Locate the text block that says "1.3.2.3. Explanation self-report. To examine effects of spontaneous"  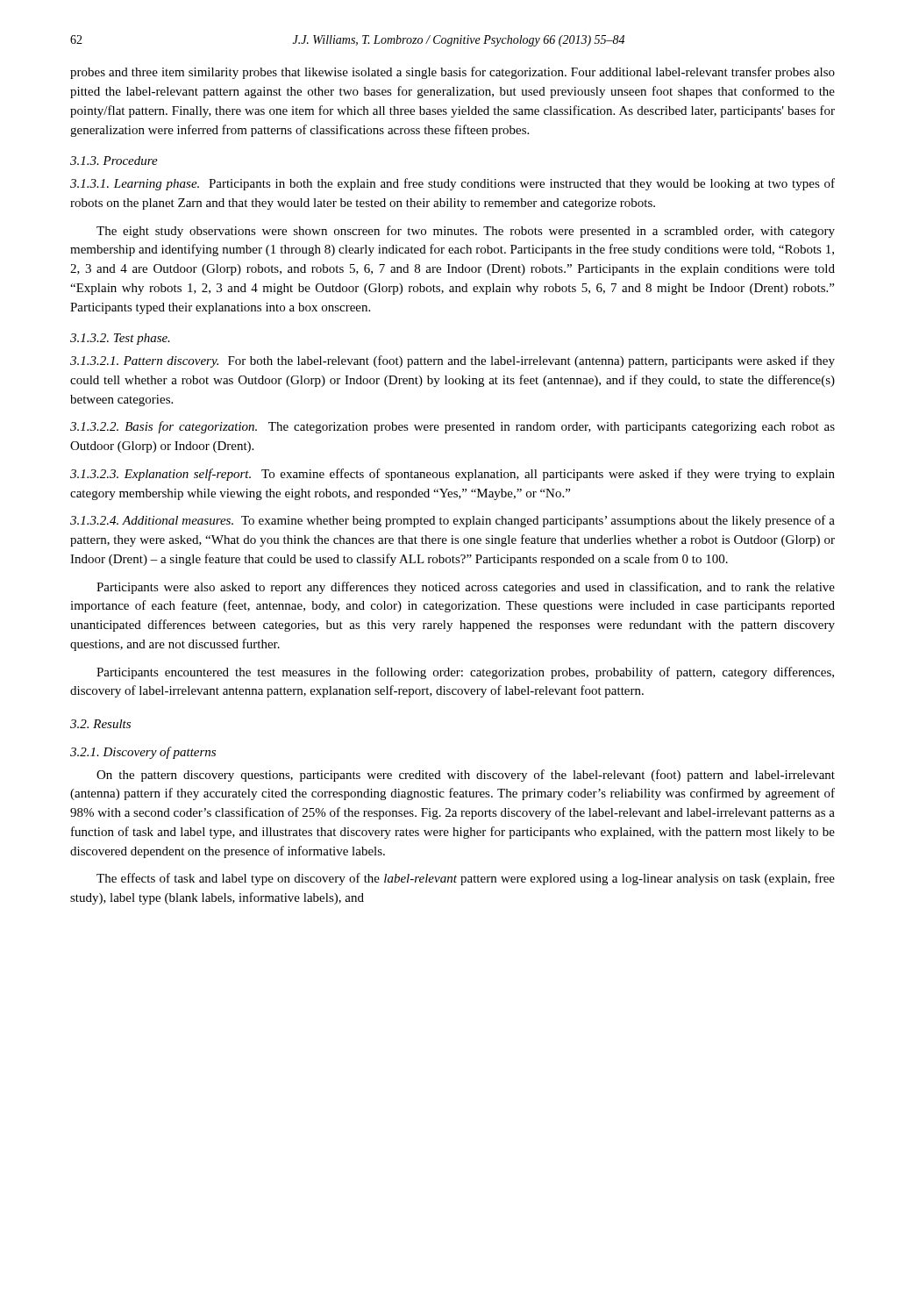(x=452, y=483)
